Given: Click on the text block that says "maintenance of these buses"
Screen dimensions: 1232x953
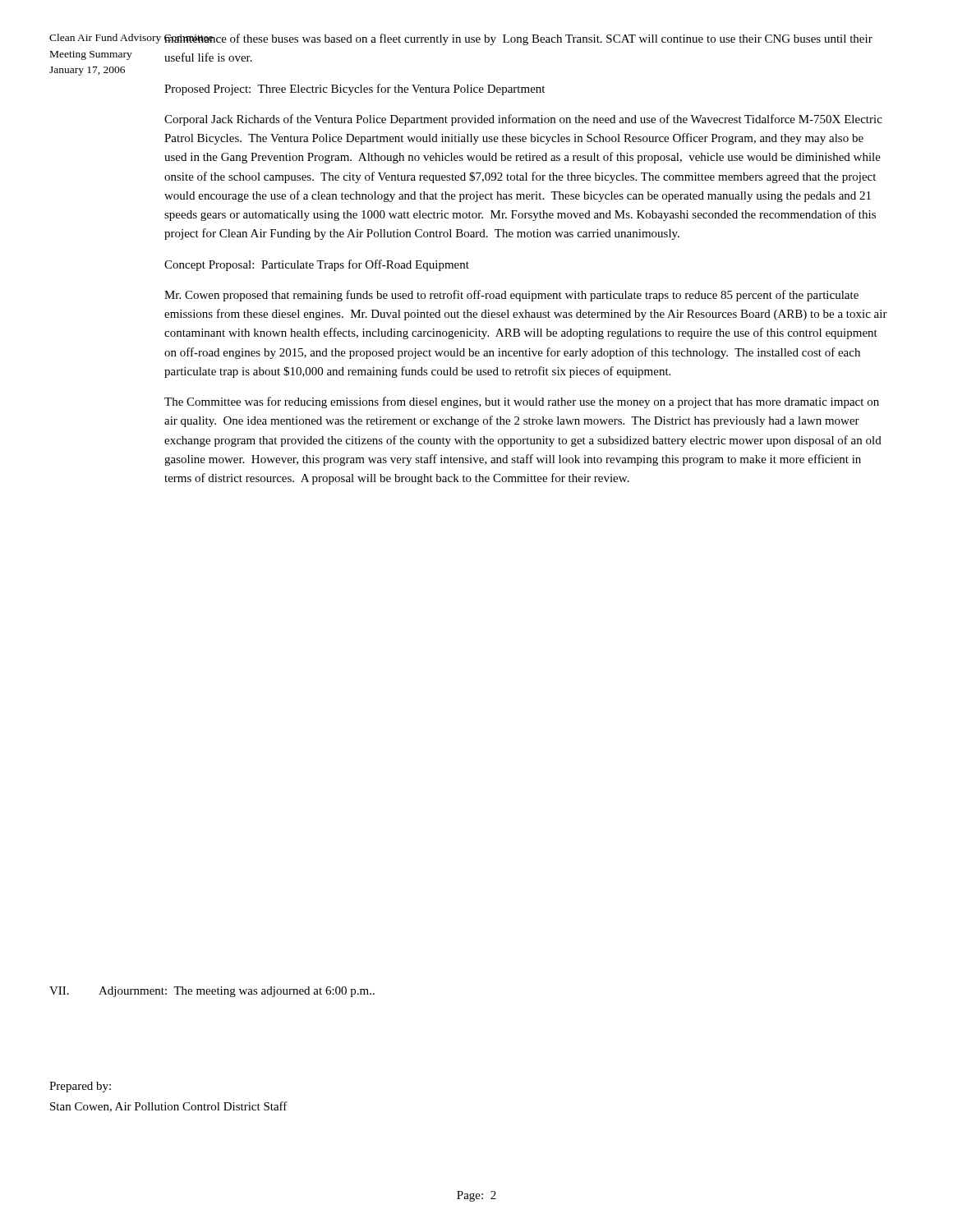Looking at the screenshot, I should [x=526, y=49].
